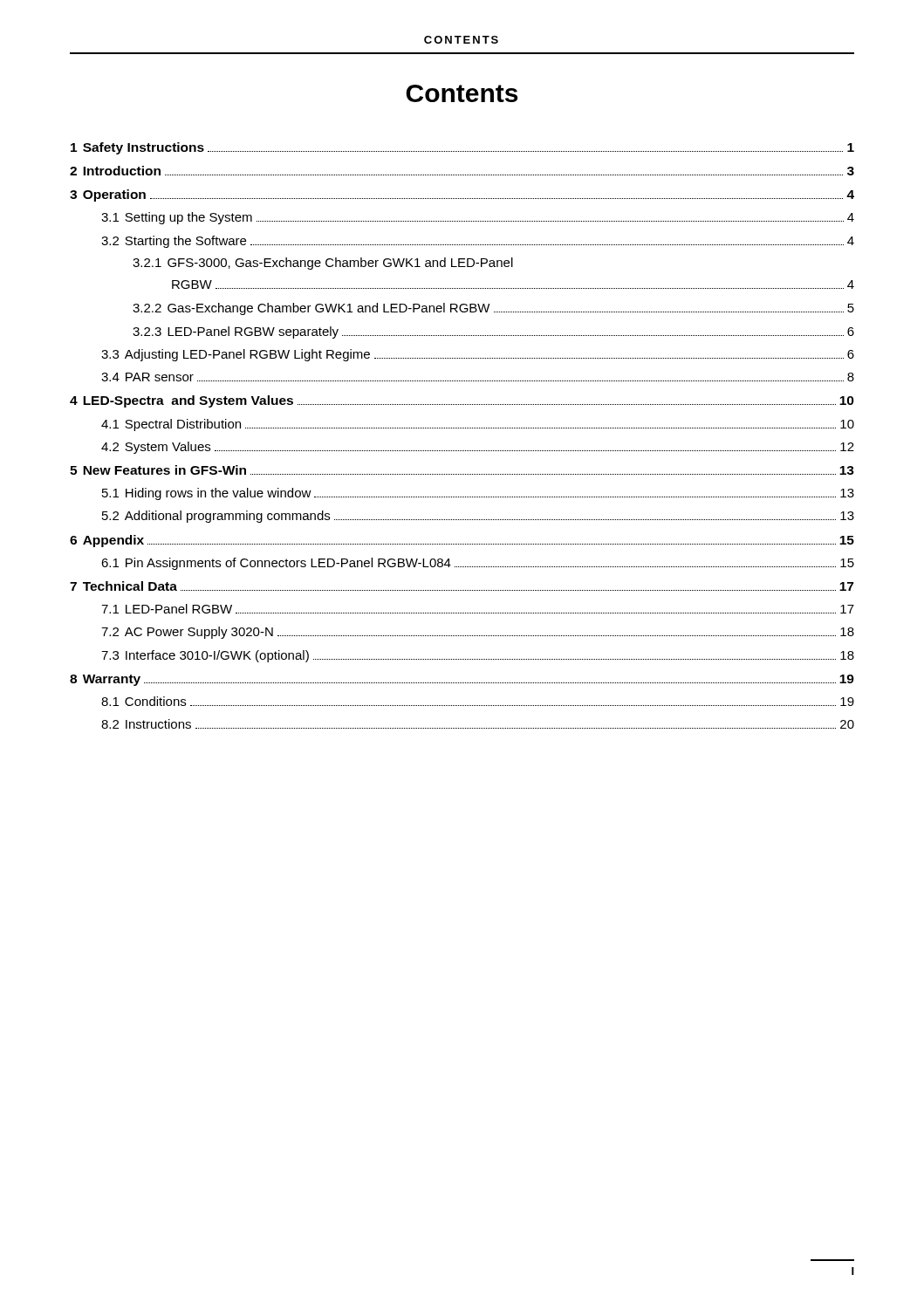
Task: Click on the list item containing "1 Safety Instructions 1"
Action: (462, 147)
